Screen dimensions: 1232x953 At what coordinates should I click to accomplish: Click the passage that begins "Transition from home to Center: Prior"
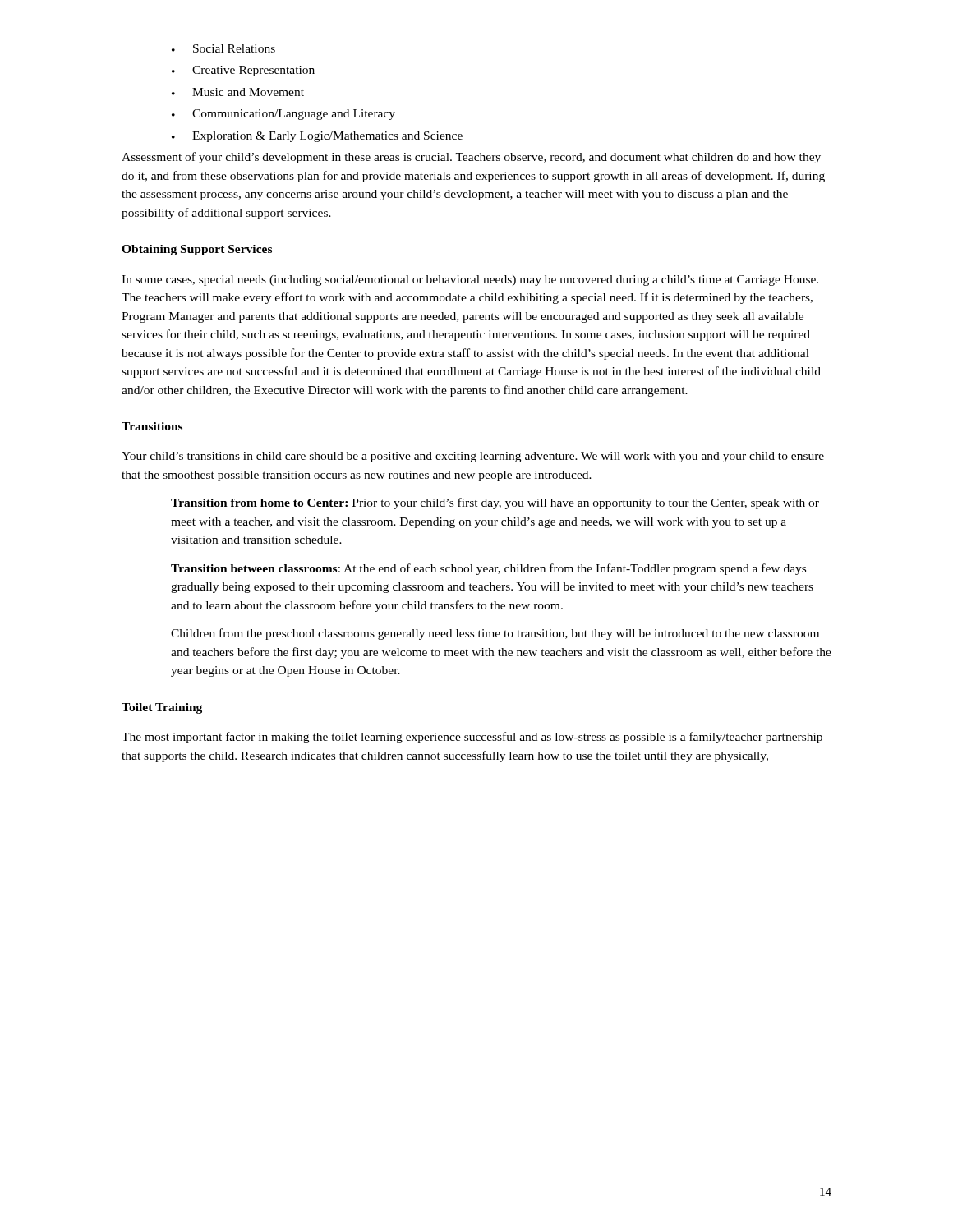click(x=501, y=522)
